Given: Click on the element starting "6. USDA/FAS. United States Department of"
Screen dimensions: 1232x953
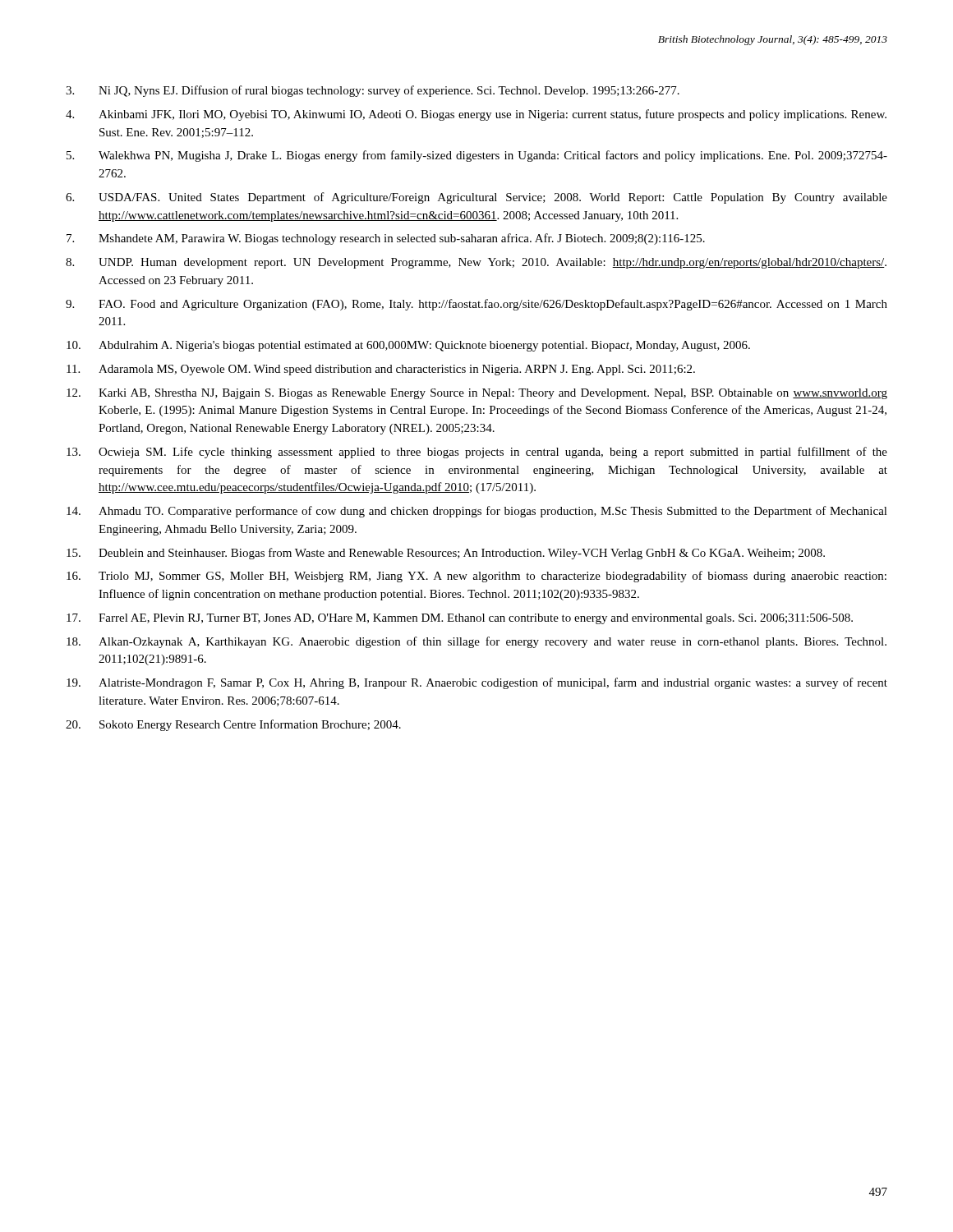Looking at the screenshot, I should click(x=476, y=207).
